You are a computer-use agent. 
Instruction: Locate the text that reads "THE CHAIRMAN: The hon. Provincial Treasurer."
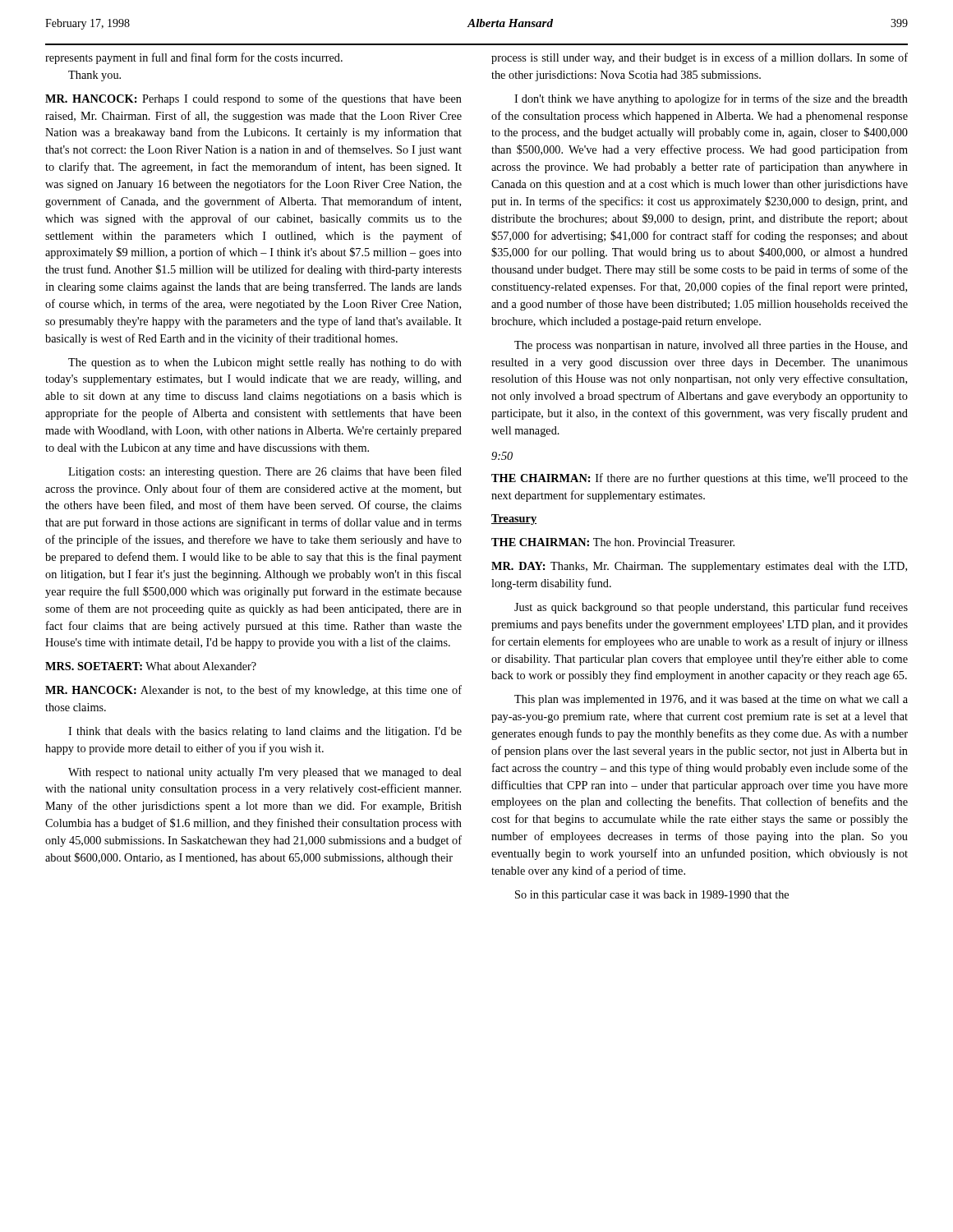click(x=700, y=543)
